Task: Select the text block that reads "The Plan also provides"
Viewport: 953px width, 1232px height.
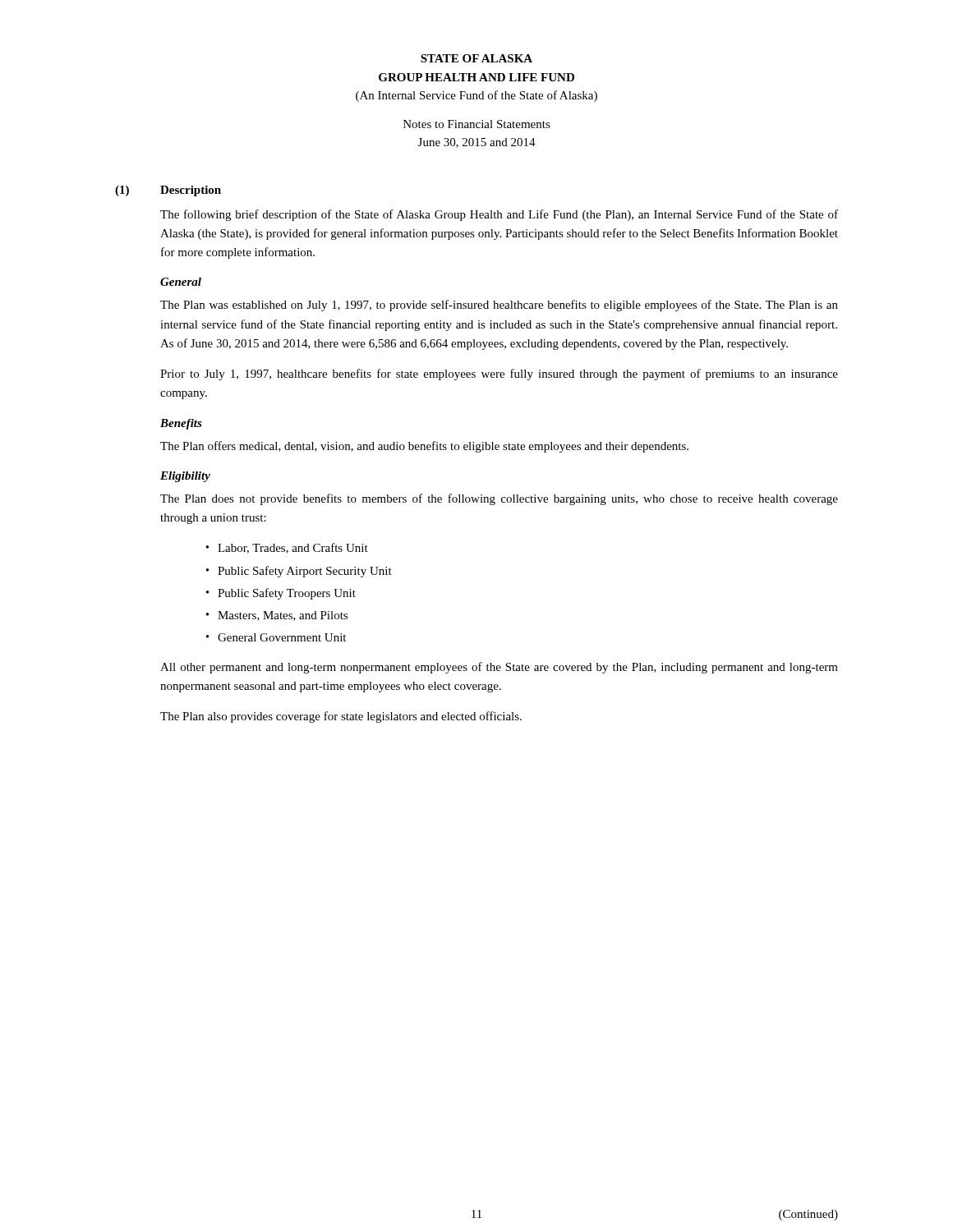Action: (341, 716)
